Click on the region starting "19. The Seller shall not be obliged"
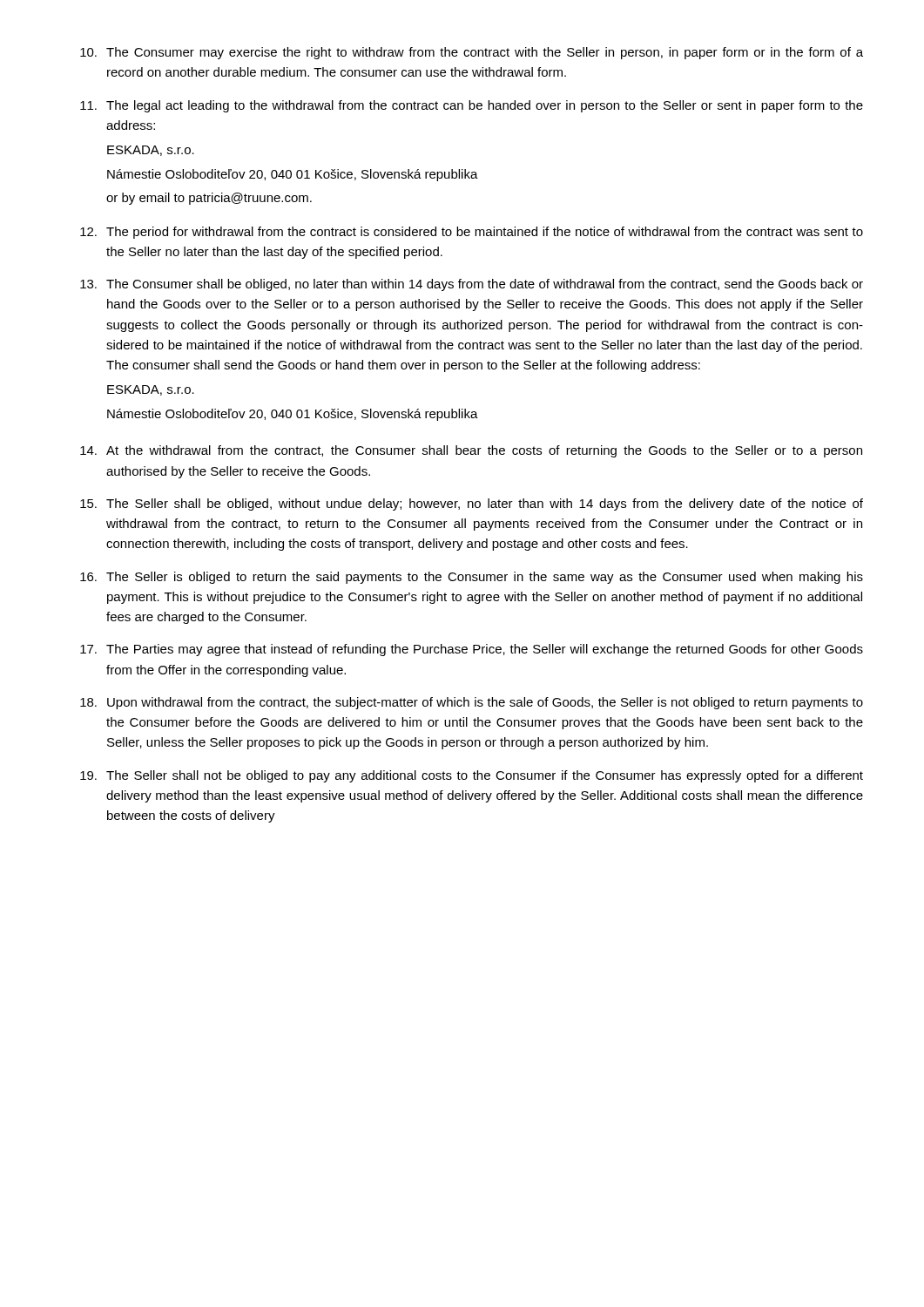The width and height of the screenshot is (924, 1307). point(462,795)
